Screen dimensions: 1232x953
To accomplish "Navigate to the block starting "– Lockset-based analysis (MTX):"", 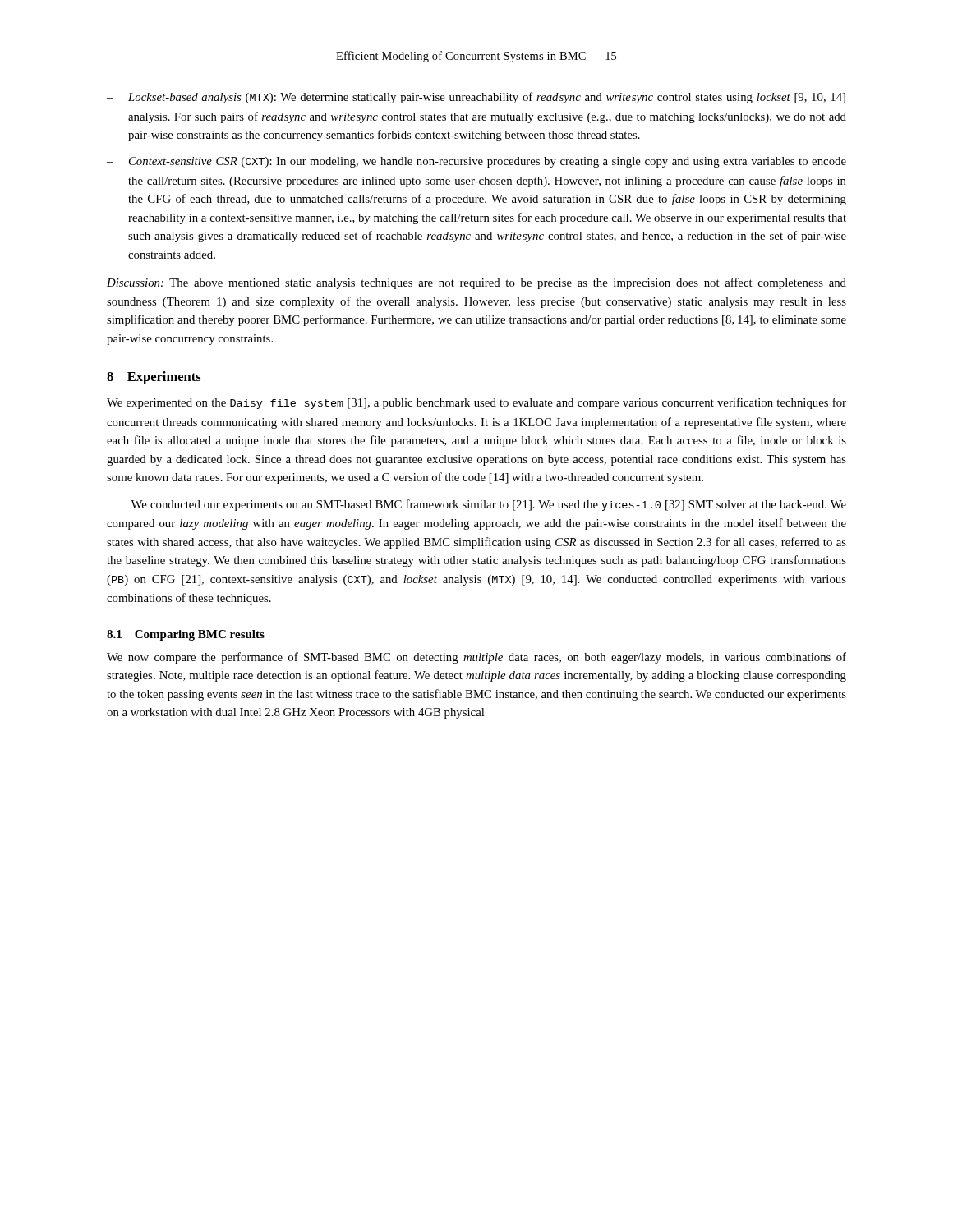I will pyautogui.click(x=476, y=116).
